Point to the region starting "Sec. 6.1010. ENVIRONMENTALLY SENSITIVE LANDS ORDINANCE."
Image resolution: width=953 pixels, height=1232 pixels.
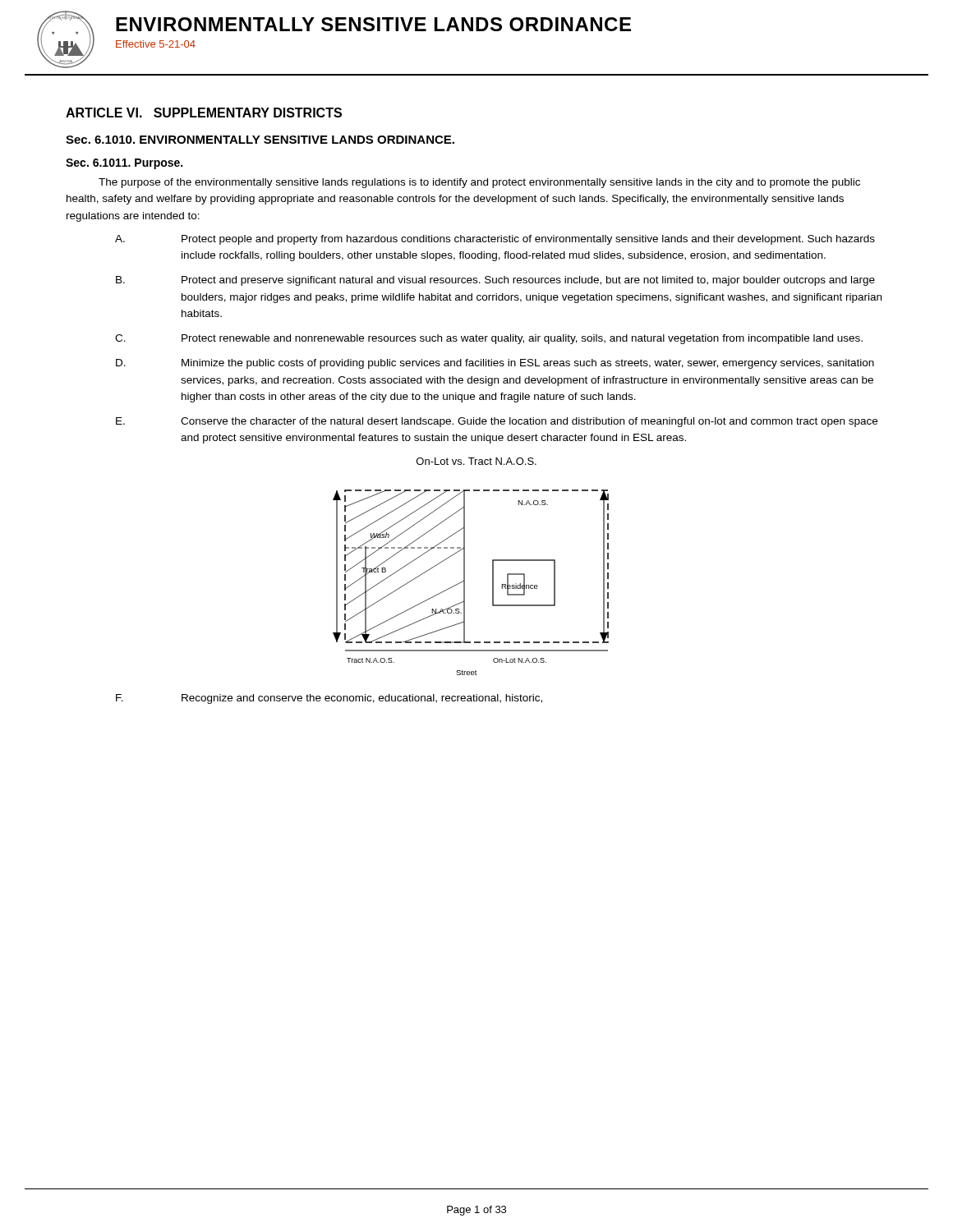pyautogui.click(x=260, y=139)
